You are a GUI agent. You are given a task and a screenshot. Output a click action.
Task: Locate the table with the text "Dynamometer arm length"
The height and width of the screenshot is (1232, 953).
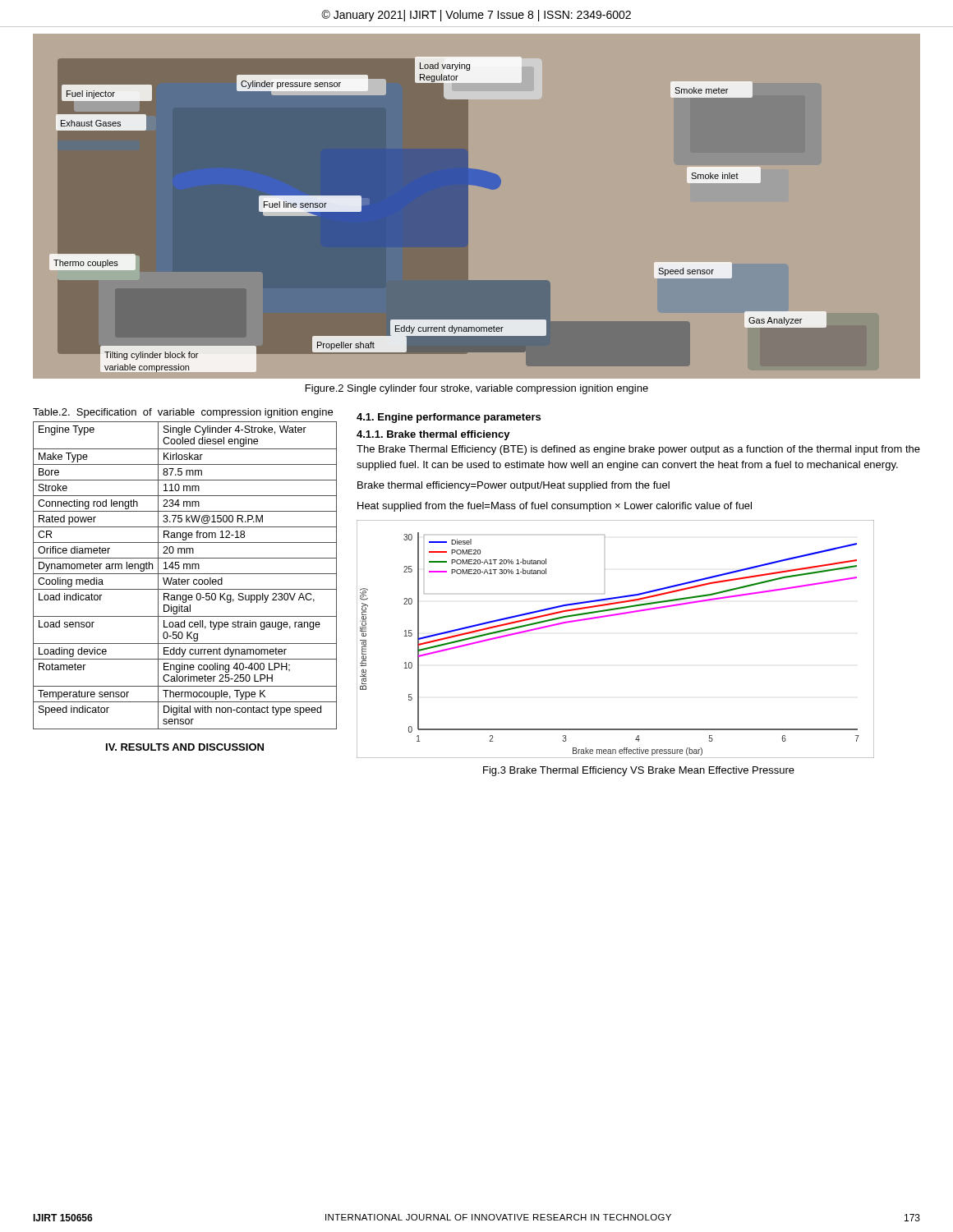click(185, 575)
